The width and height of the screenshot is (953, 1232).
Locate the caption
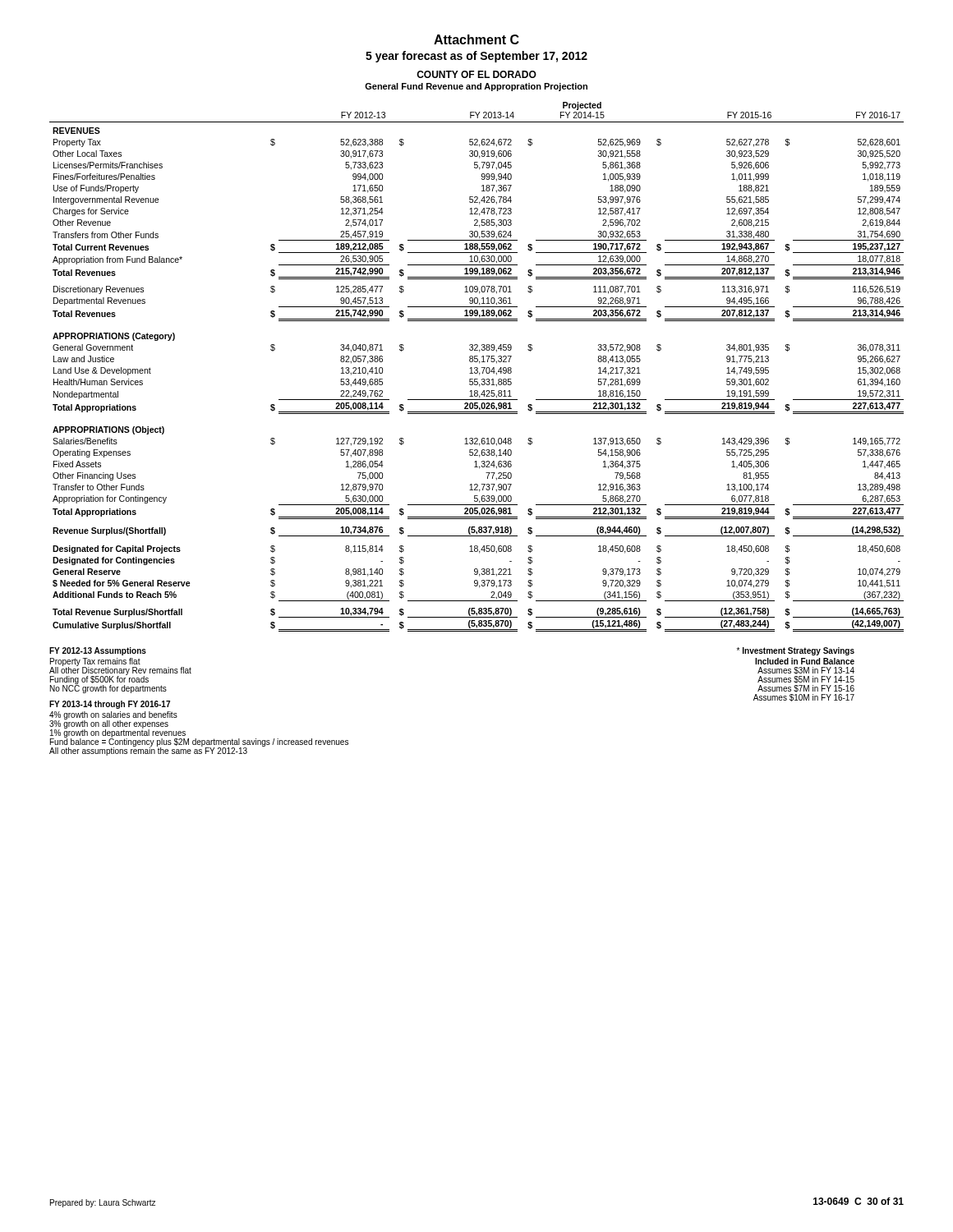[476, 86]
